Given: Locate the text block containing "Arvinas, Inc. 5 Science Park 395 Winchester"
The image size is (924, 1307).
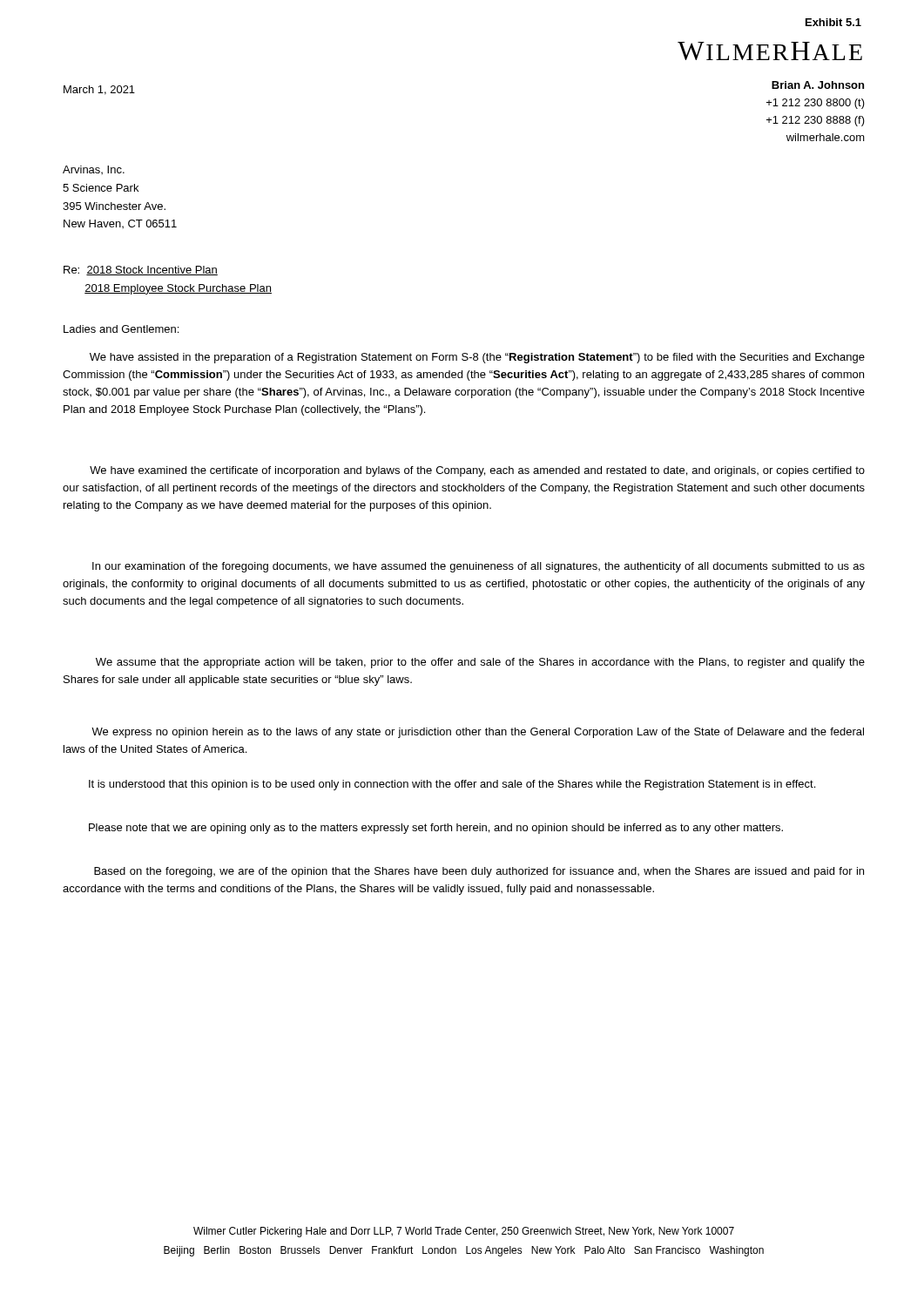Looking at the screenshot, I should click(120, 197).
